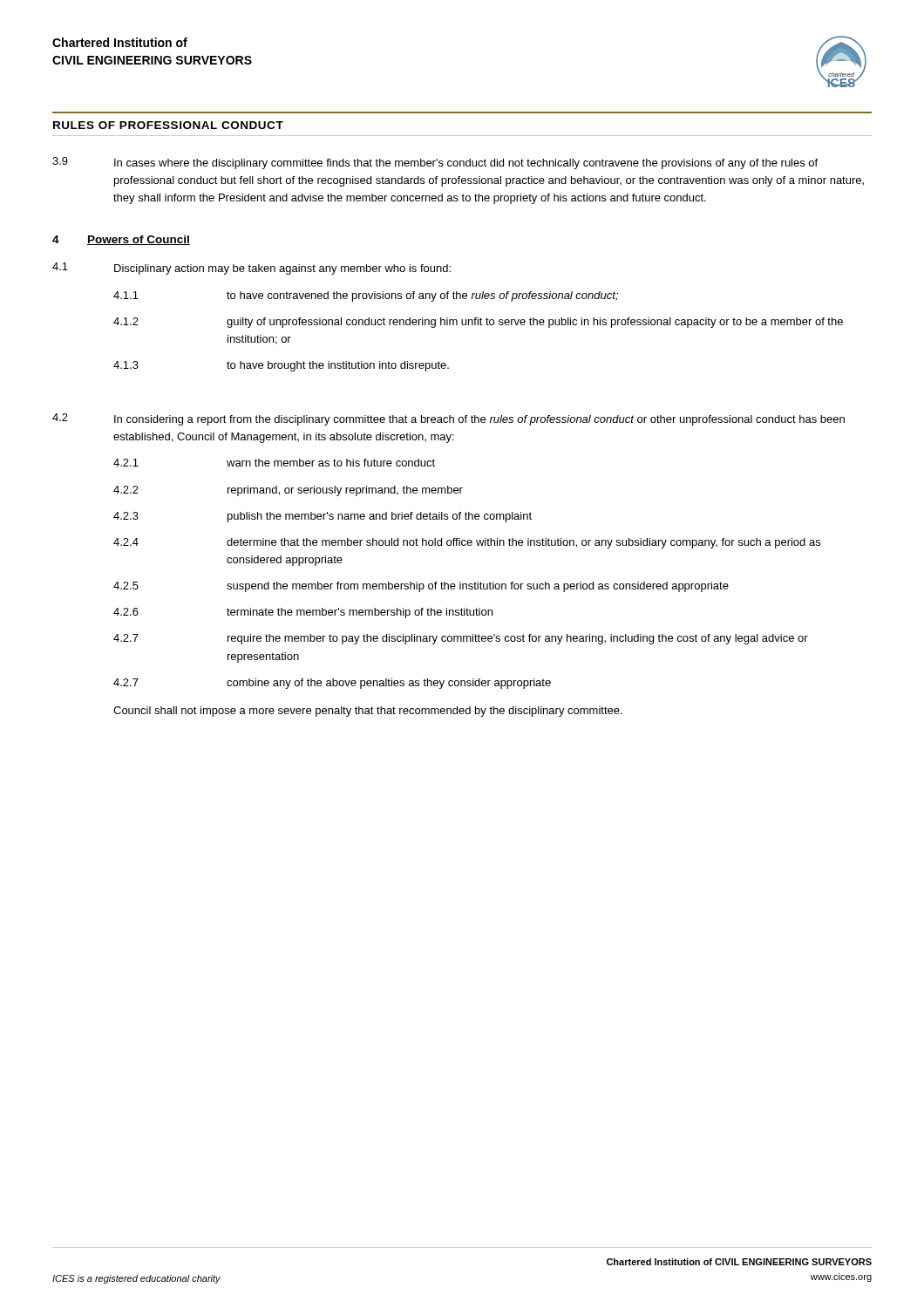Navigate to the block starting "4.2.5 suspend the member from"

pos(492,586)
